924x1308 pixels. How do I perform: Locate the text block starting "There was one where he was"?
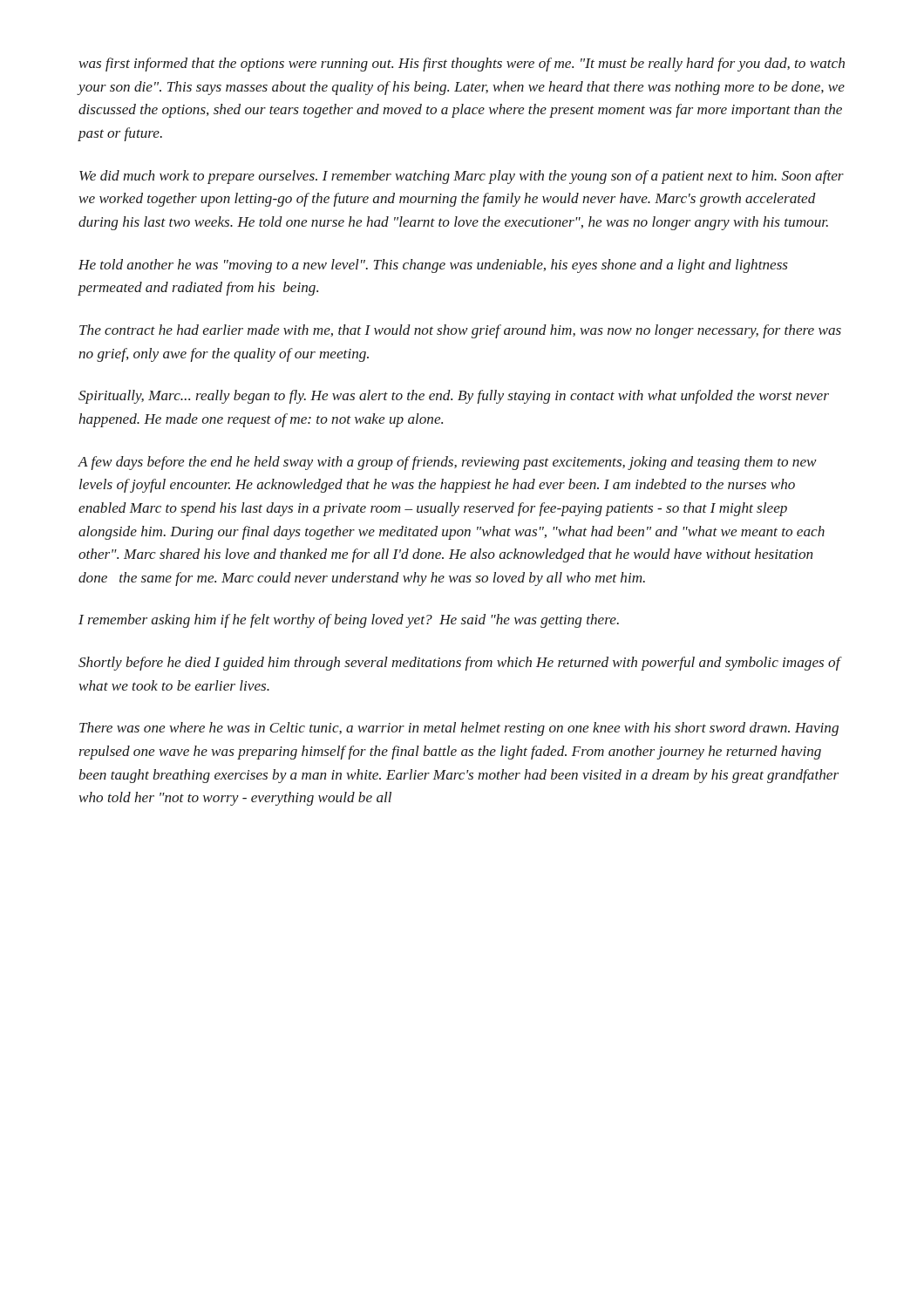click(459, 763)
